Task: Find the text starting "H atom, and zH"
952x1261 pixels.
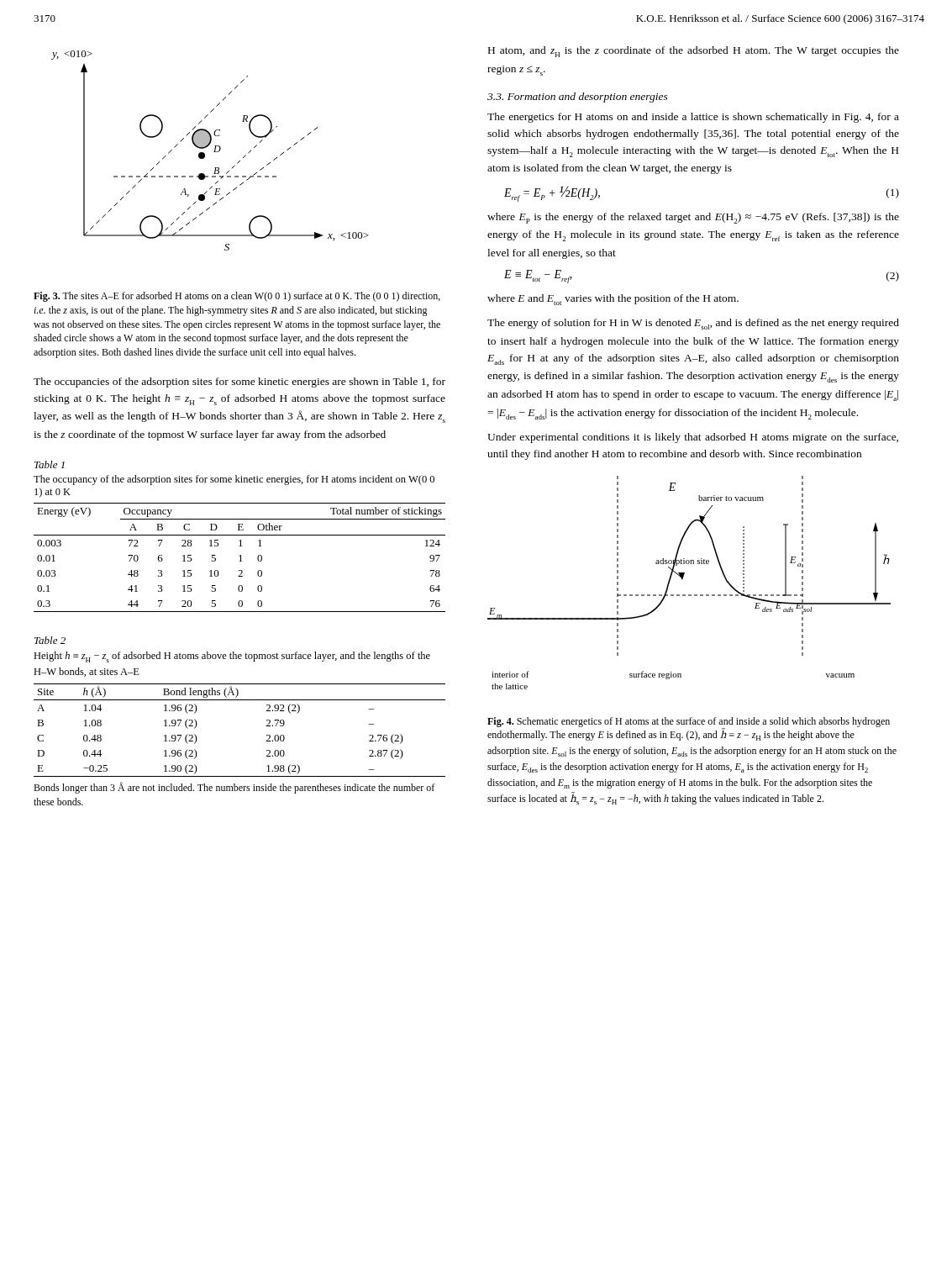Action: (x=693, y=60)
